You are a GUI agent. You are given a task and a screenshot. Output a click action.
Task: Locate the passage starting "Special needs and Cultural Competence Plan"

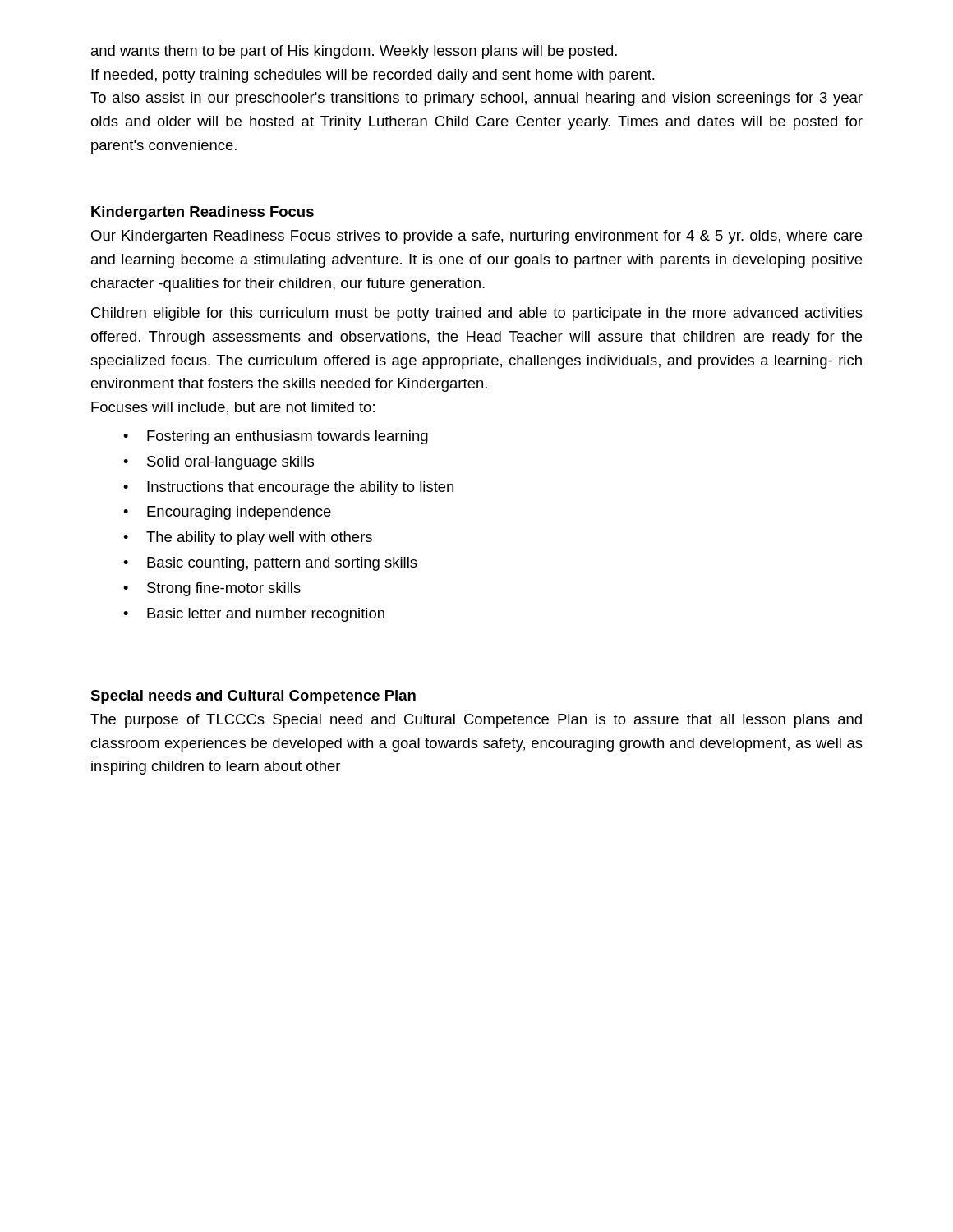pos(253,695)
